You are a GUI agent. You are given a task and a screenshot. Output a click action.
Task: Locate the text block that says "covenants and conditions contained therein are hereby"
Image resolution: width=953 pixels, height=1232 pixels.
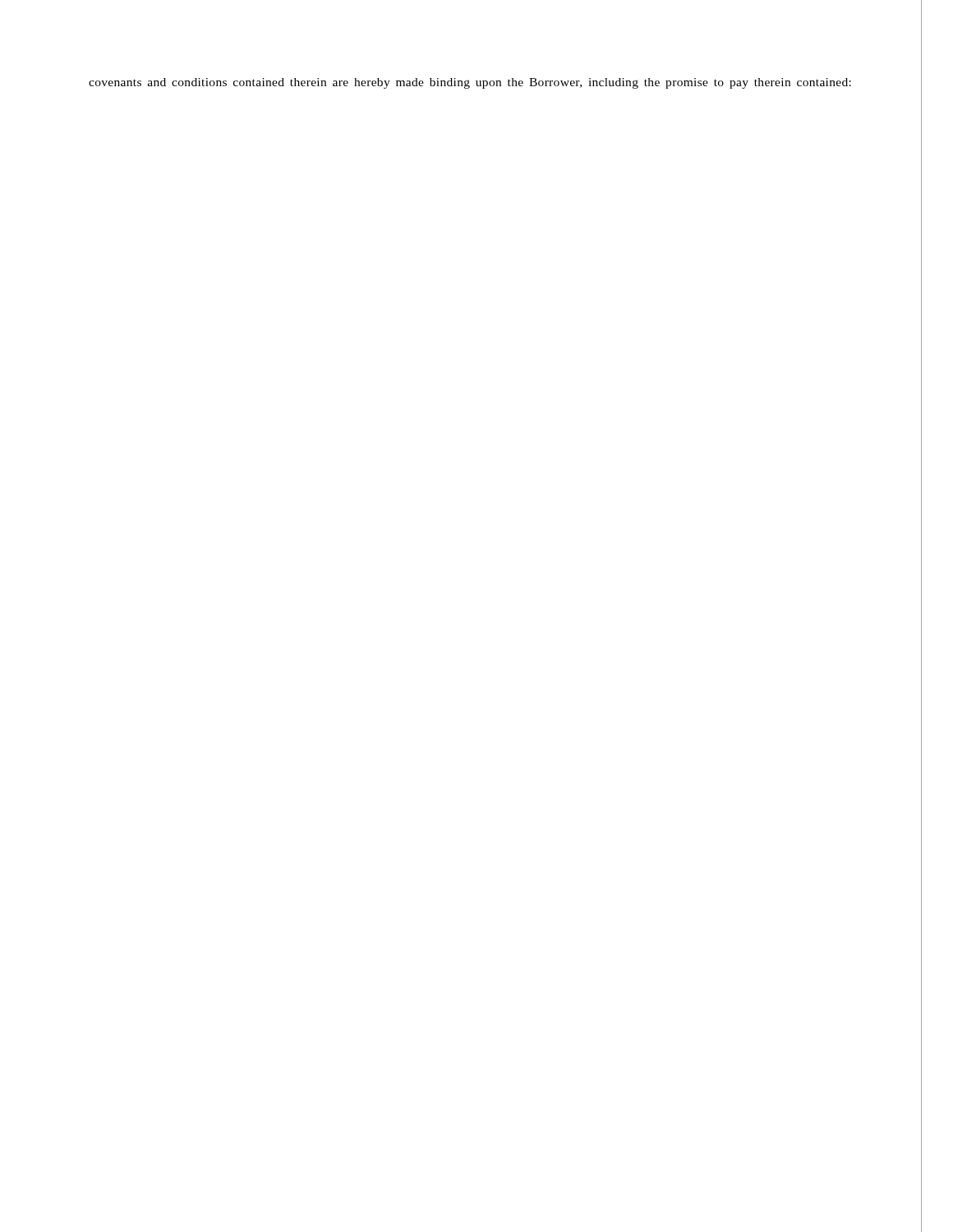click(x=470, y=82)
